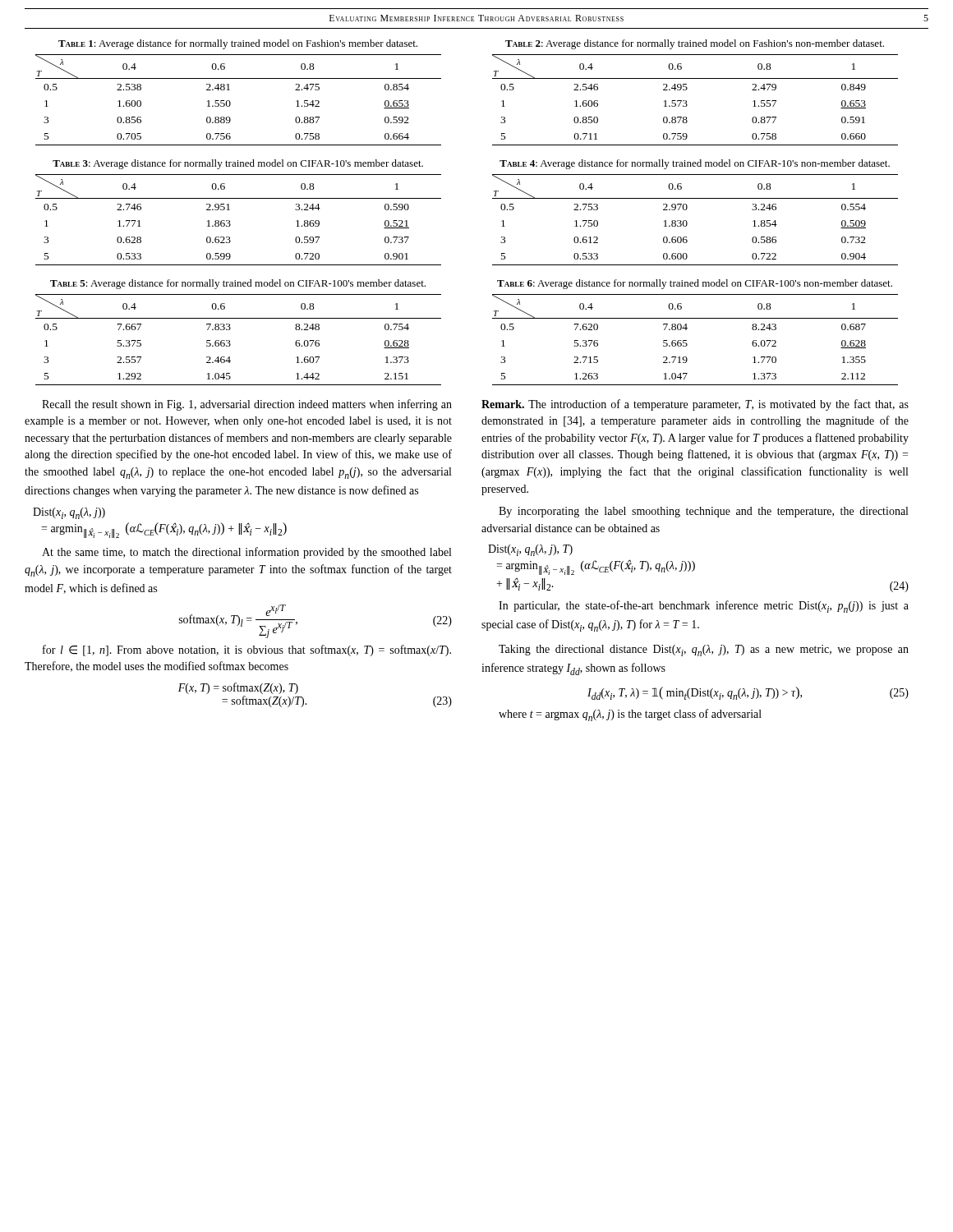Click the caption that begins "Table 6: Average distance for normally trained model"
Viewport: 953px width, 1232px height.
[695, 283]
